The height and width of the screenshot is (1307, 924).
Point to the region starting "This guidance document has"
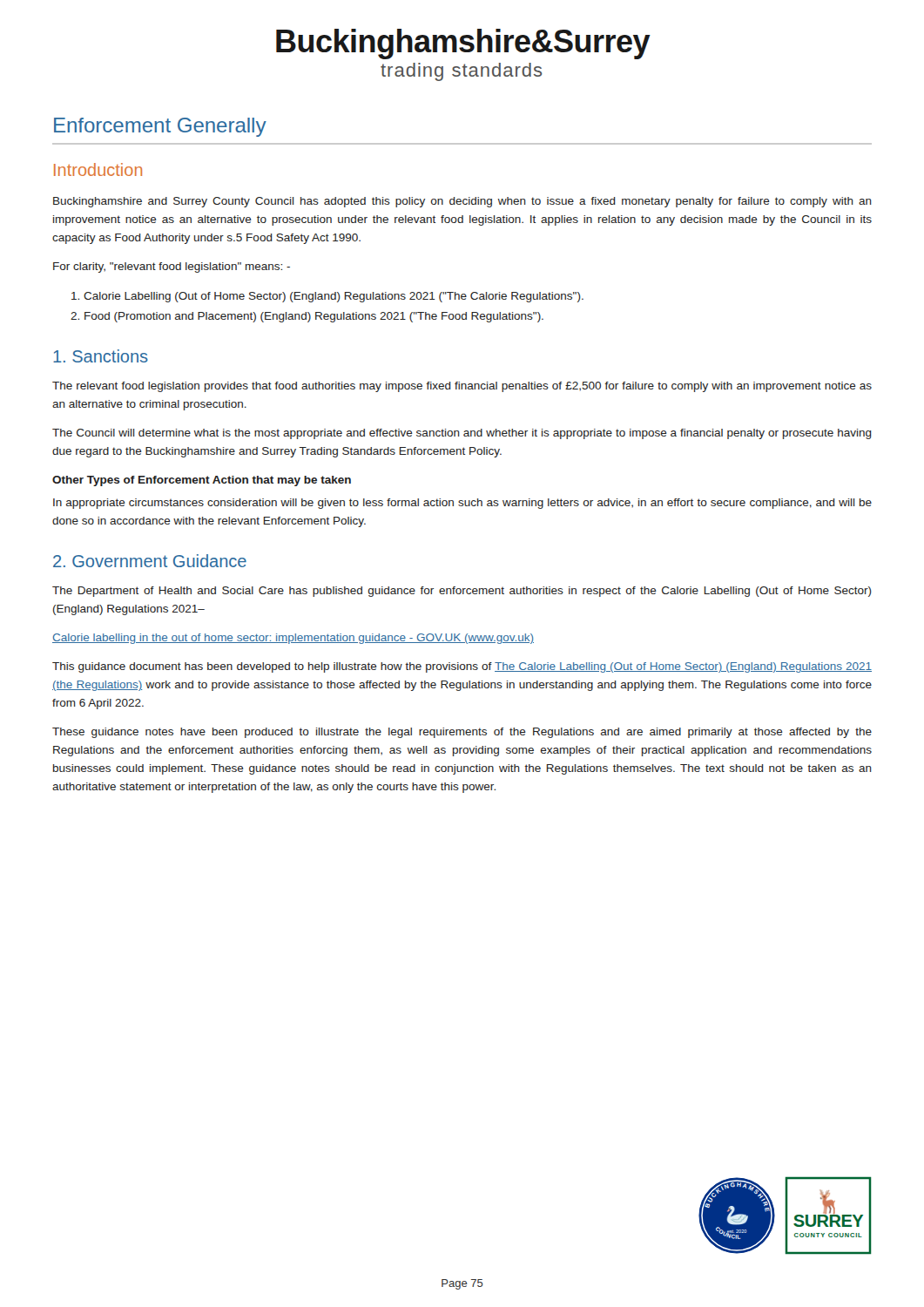462,685
